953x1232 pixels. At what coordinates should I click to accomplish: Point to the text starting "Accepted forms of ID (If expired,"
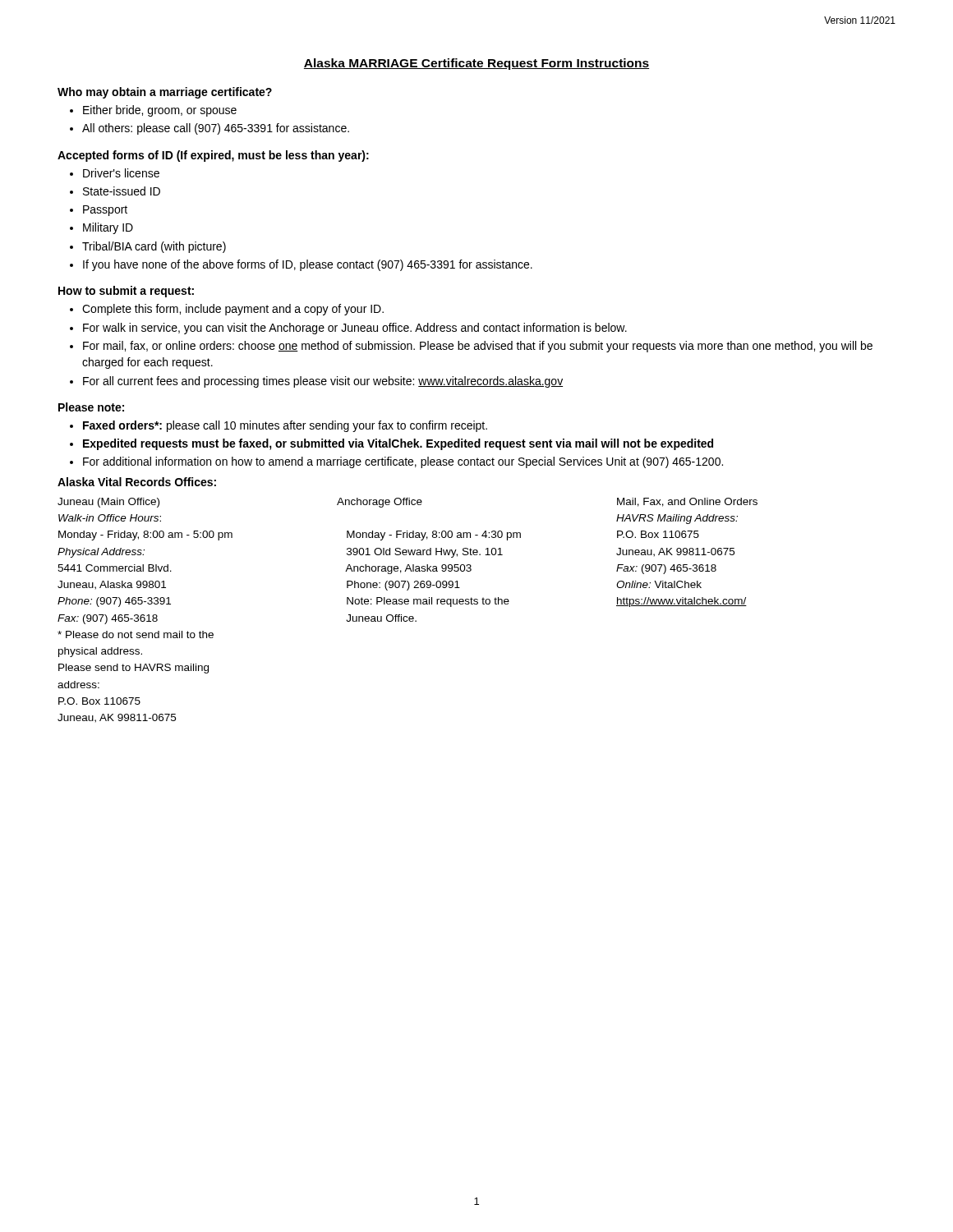pyautogui.click(x=213, y=155)
